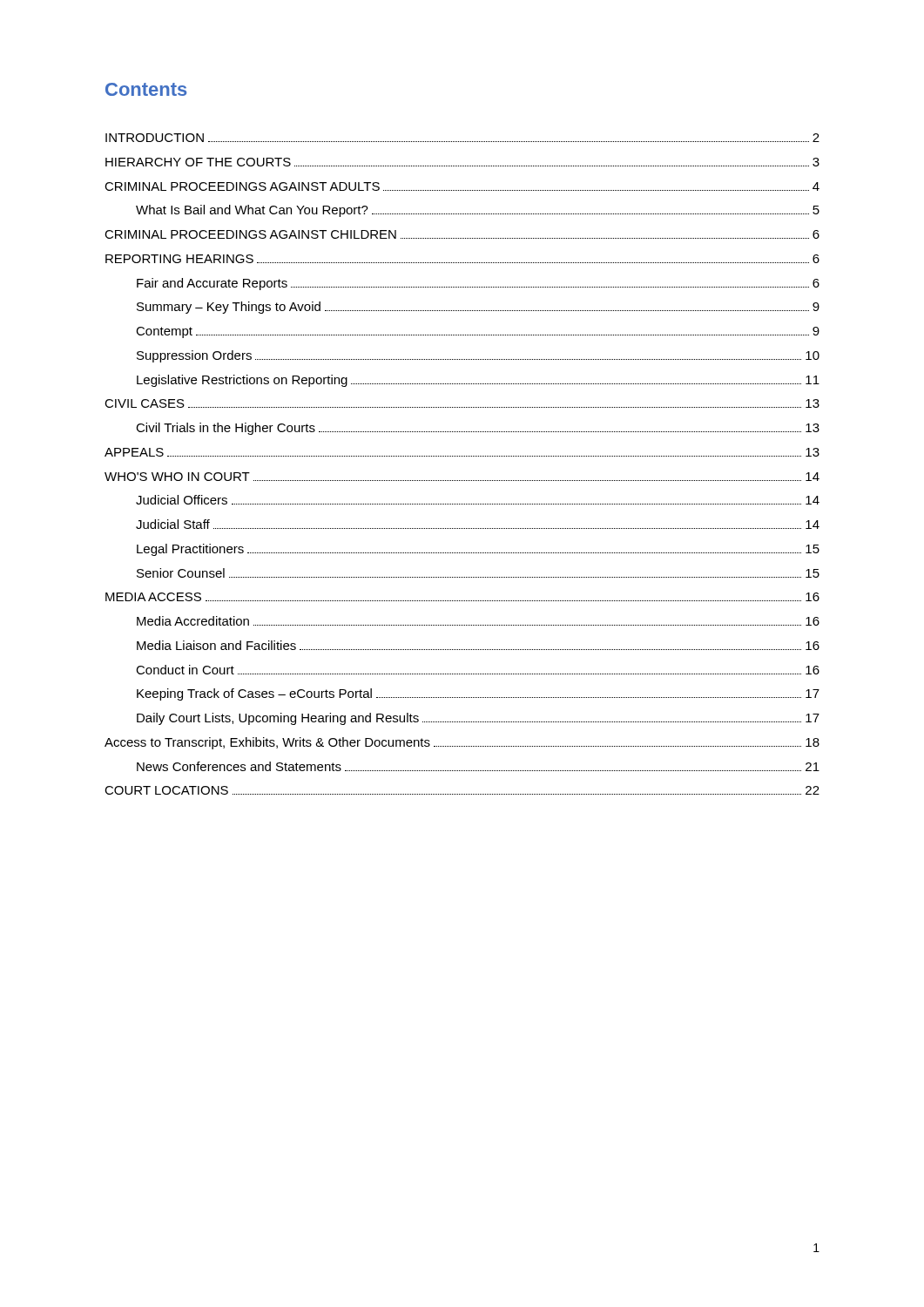Click on the text block starting "Summary – Key Things to Avoid 9"
Image resolution: width=924 pixels, height=1307 pixels.
pyautogui.click(x=462, y=307)
